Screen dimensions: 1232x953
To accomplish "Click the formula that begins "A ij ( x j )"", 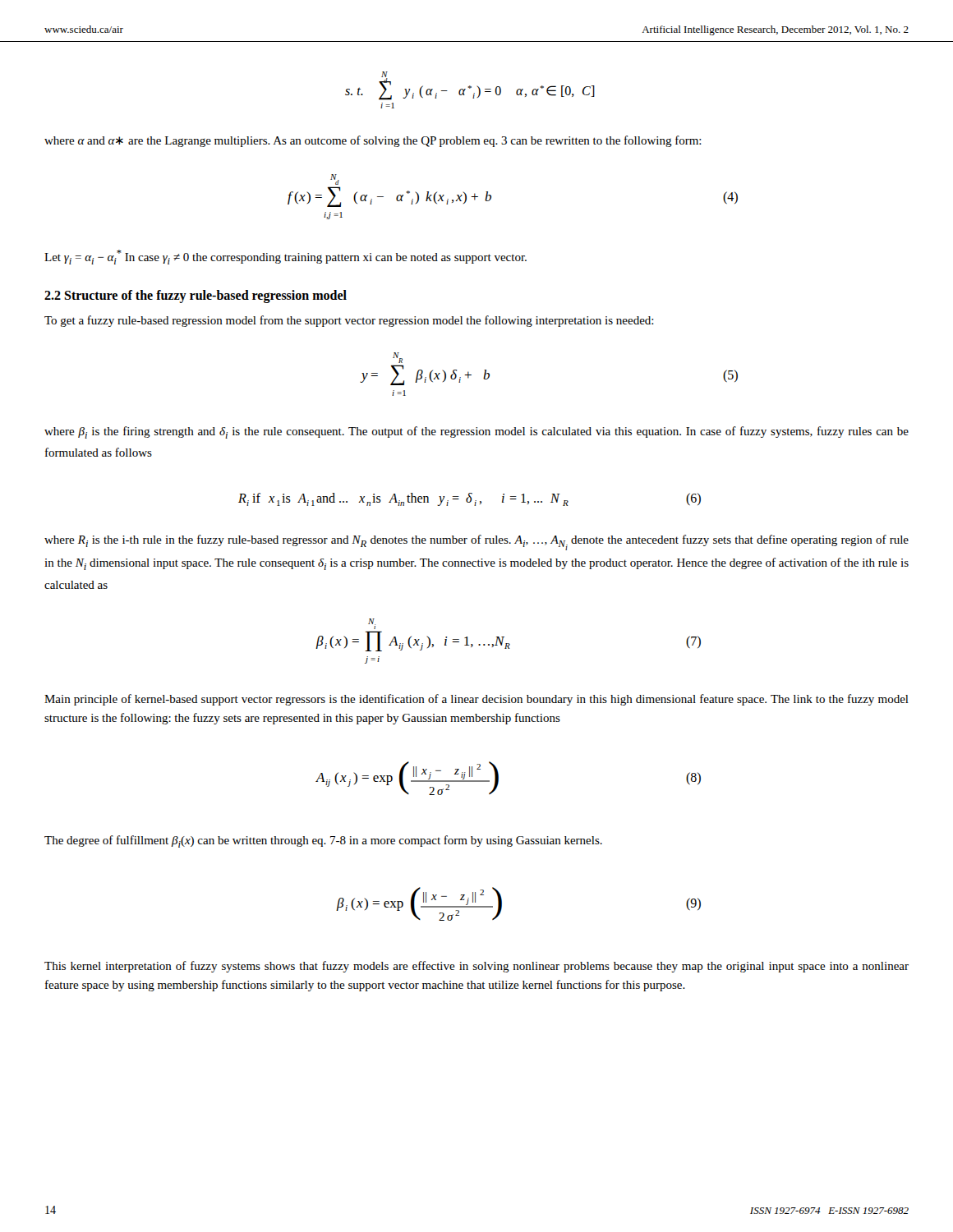I will click(476, 780).
